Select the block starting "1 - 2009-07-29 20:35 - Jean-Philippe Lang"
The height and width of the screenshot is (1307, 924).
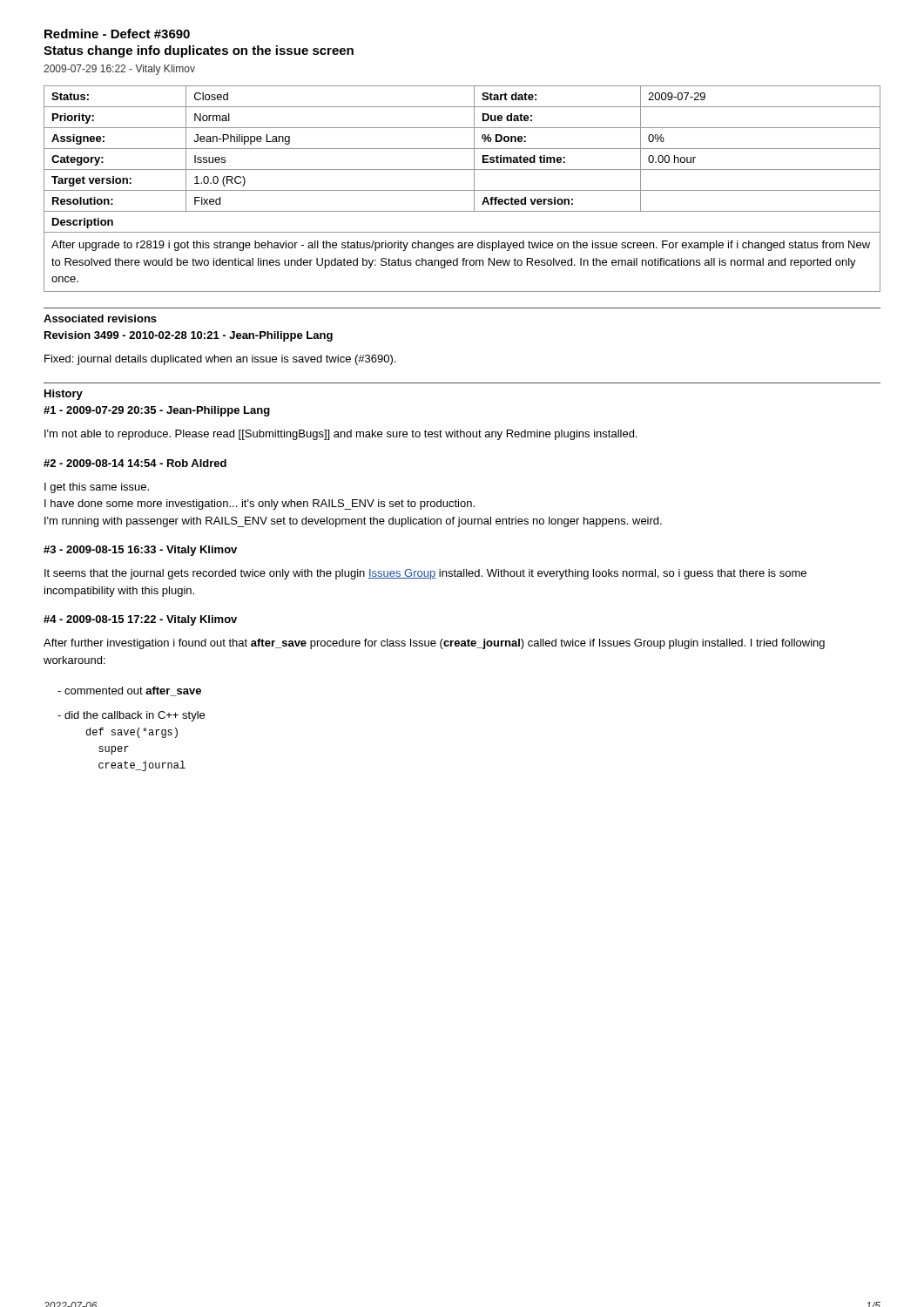(157, 410)
